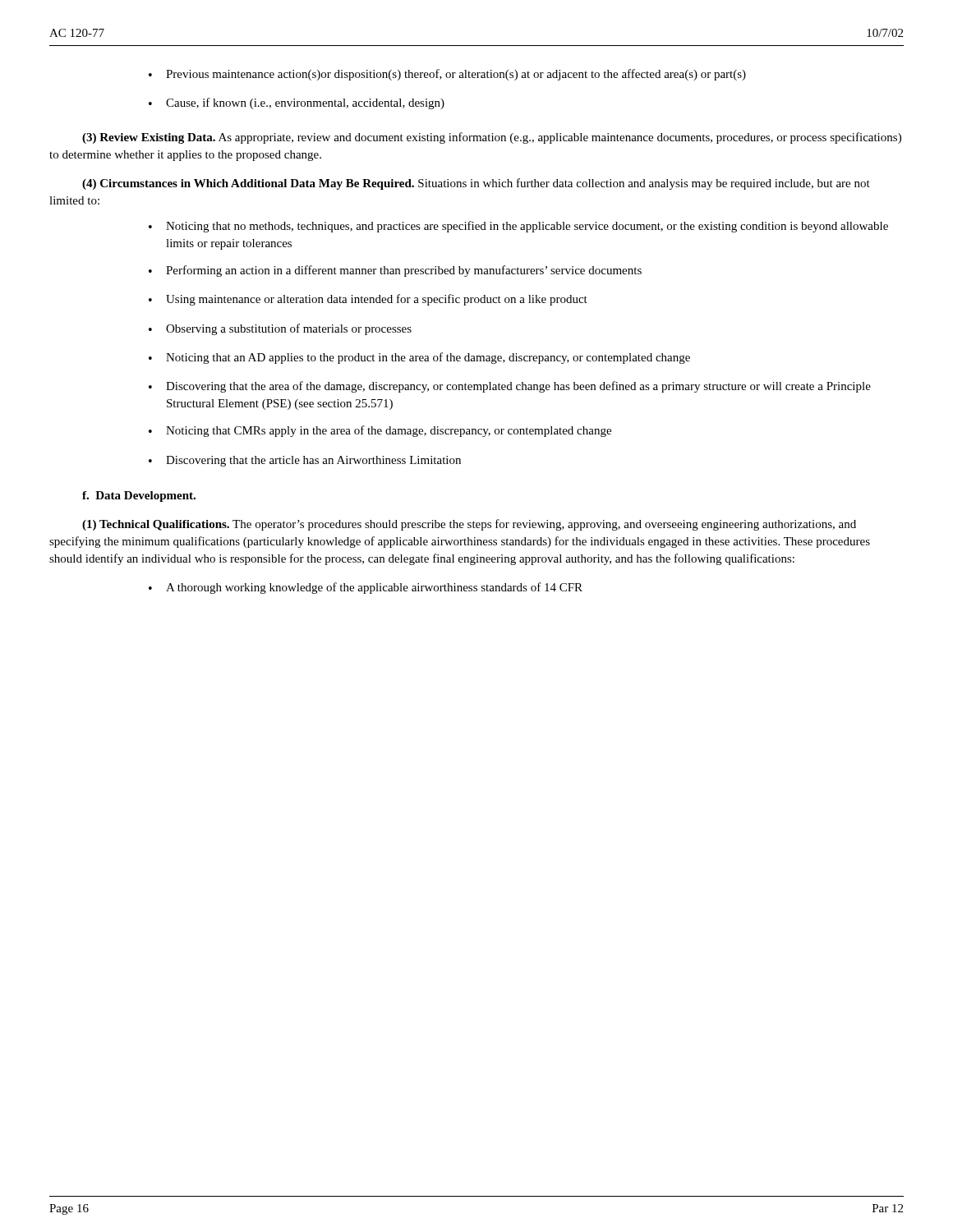Find the block on this page that starts "• Observing a substitution of"
The width and height of the screenshot is (953, 1232).
click(280, 329)
